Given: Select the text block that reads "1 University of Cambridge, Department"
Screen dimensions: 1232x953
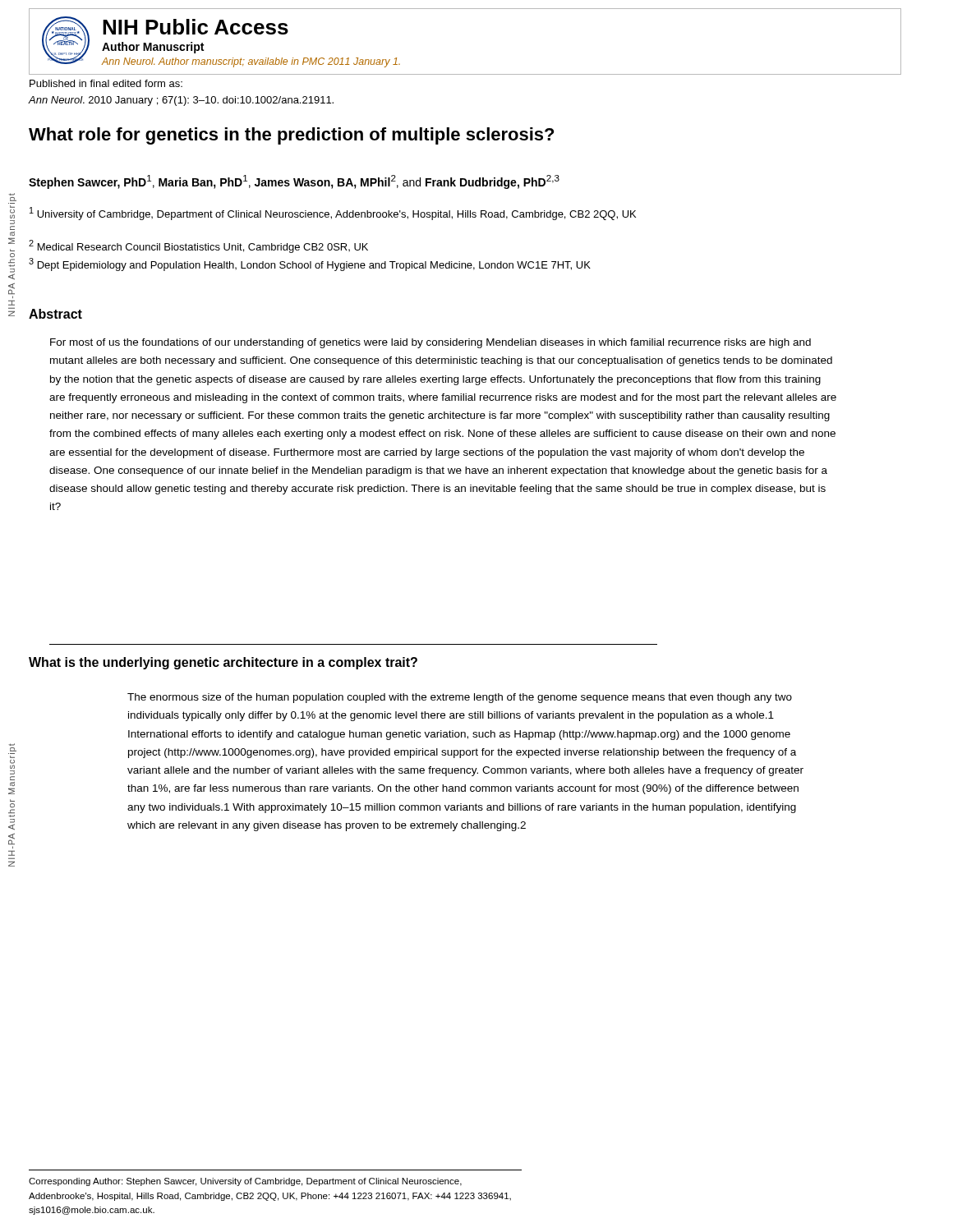Looking at the screenshot, I should tap(333, 213).
